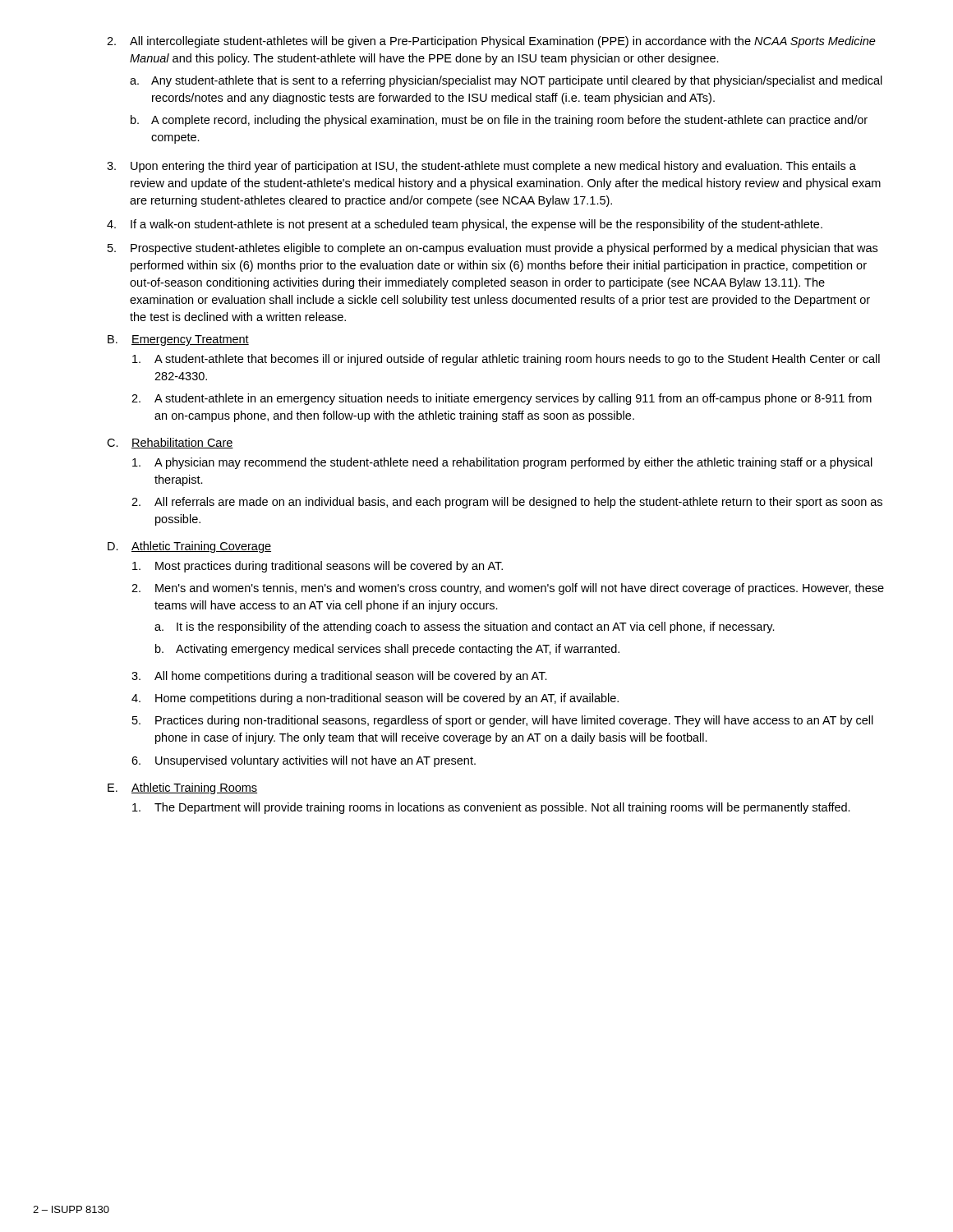Point to the region starting "4. Home competitions during a non-traditional"
This screenshot has width=953, height=1232.
(x=509, y=699)
